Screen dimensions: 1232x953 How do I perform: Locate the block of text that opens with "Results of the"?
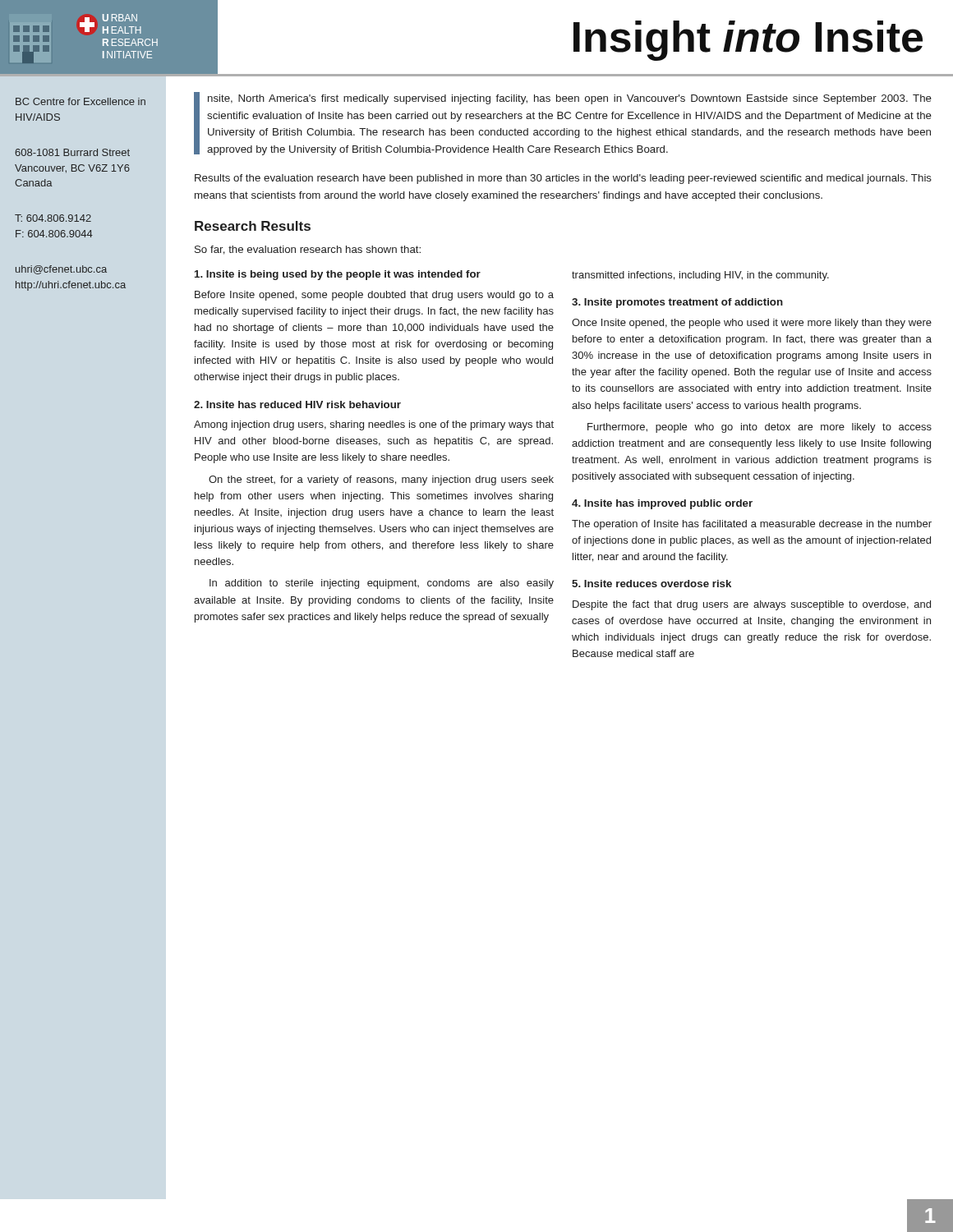coord(563,186)
